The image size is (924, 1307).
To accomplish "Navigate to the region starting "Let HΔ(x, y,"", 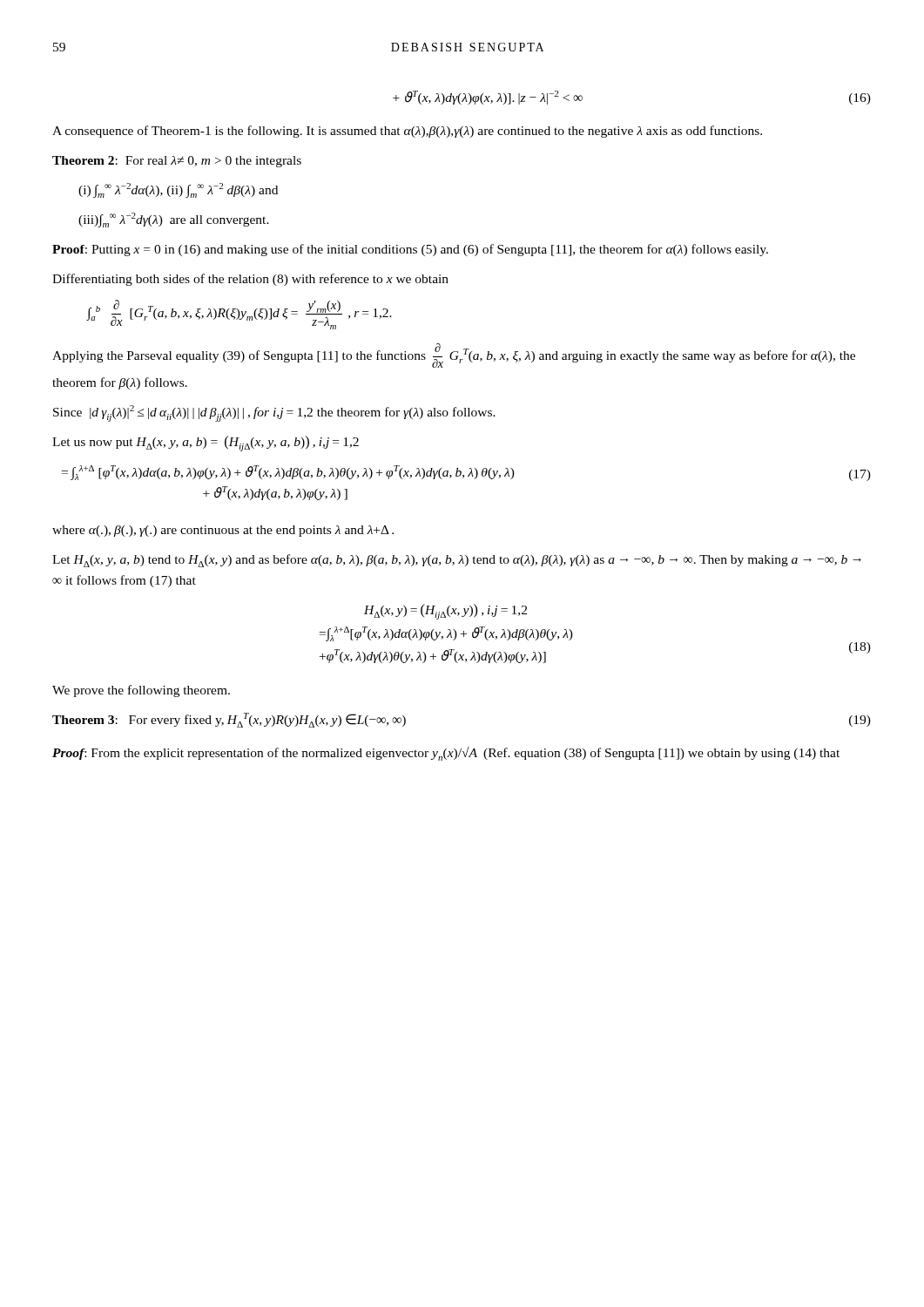I will click(459, 570).
